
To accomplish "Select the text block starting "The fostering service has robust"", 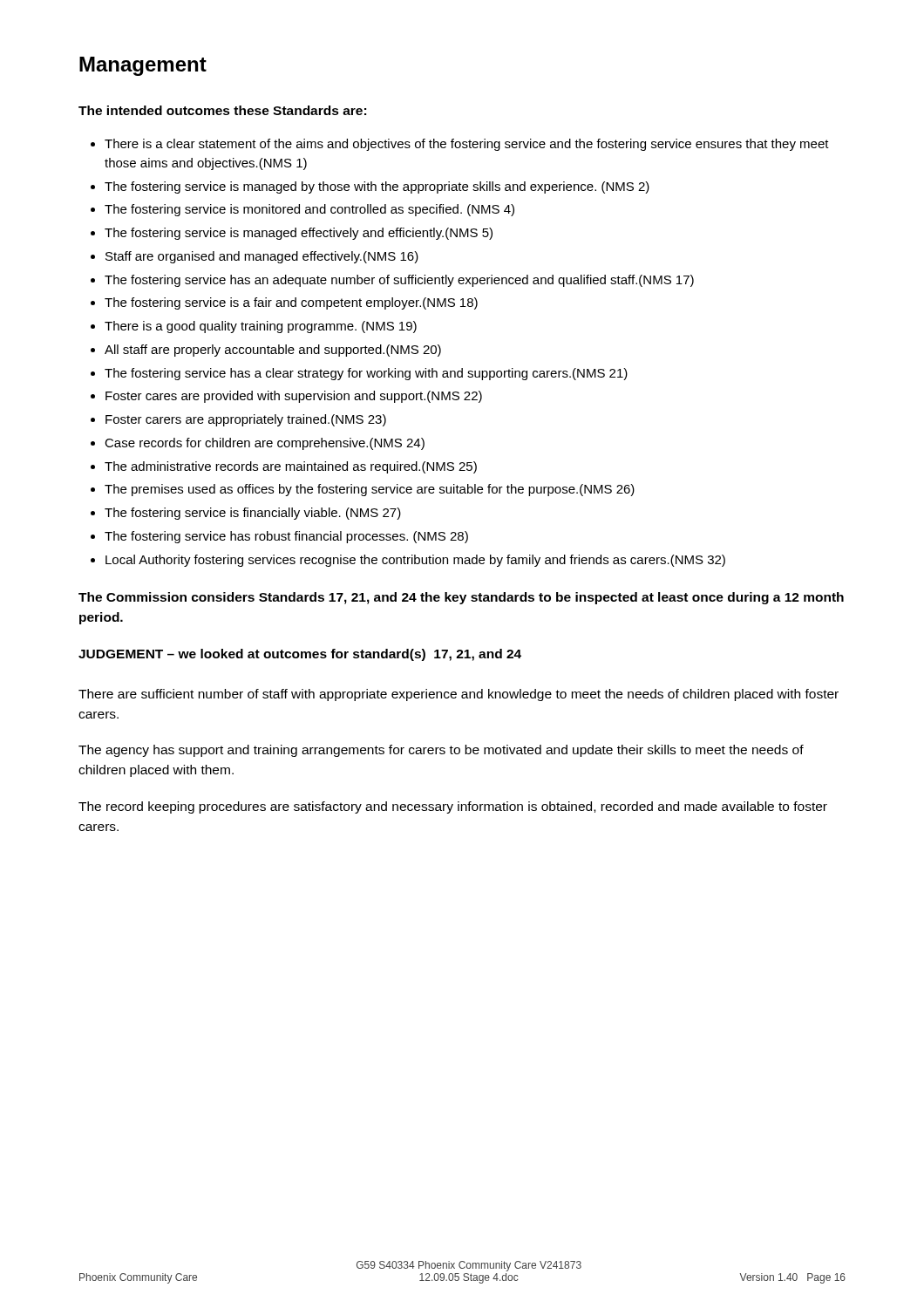I will pyautogui.click(x=475, y=536).
